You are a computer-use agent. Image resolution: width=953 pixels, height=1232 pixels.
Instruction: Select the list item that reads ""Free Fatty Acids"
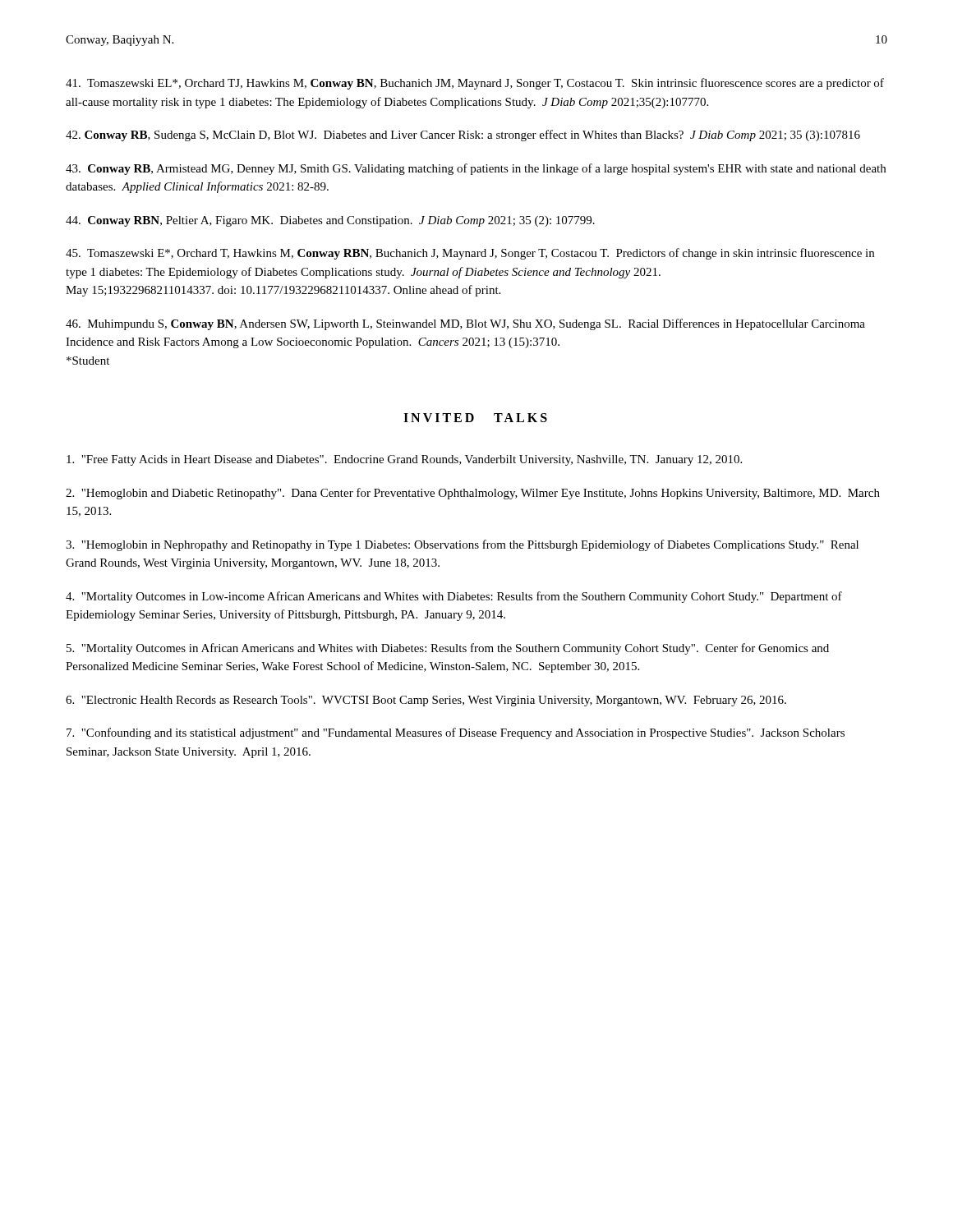pos(404,459)
